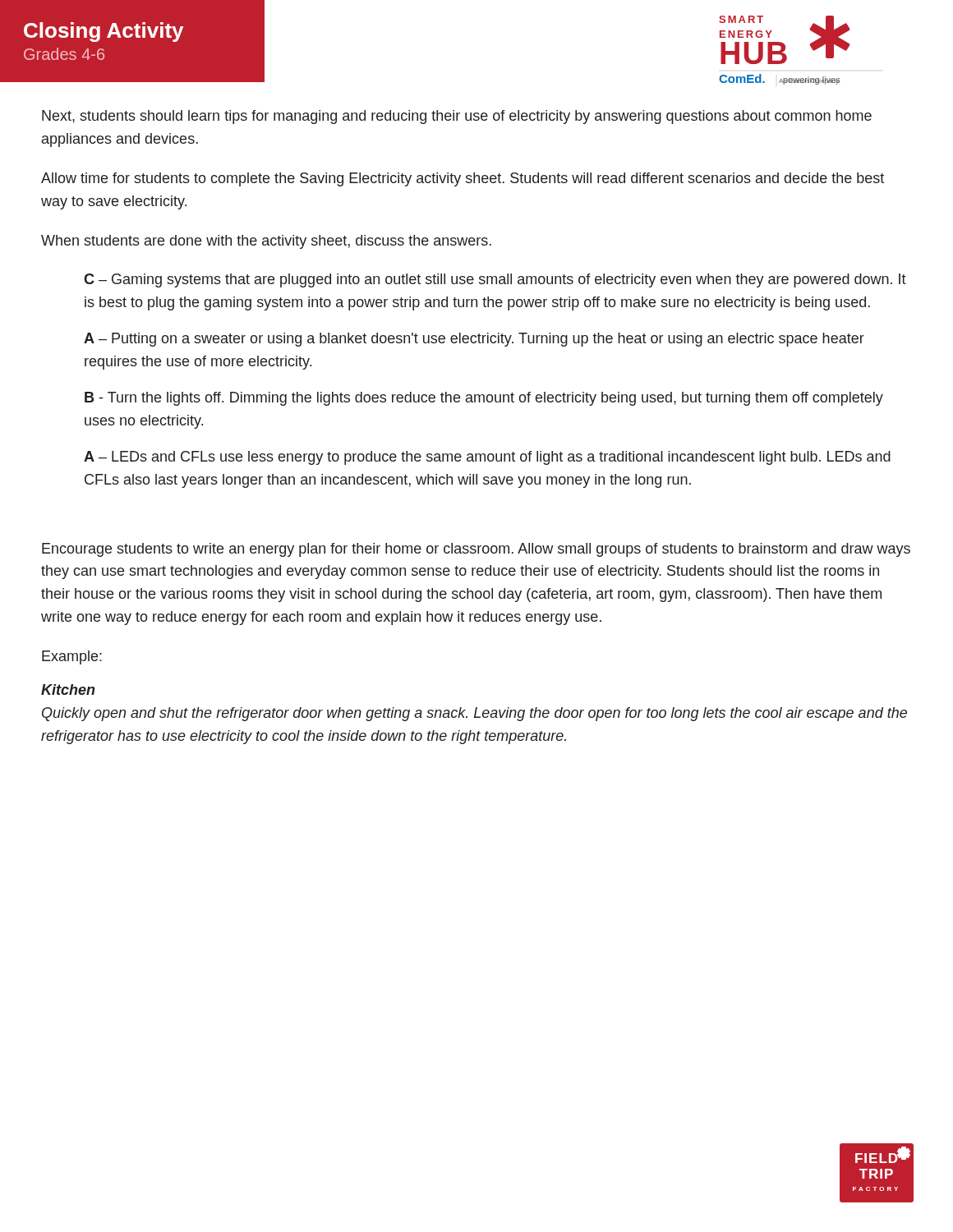
Task: Locate the list item that reads "B - Turn the lights off. Dimming"
Action: (483, 409)
